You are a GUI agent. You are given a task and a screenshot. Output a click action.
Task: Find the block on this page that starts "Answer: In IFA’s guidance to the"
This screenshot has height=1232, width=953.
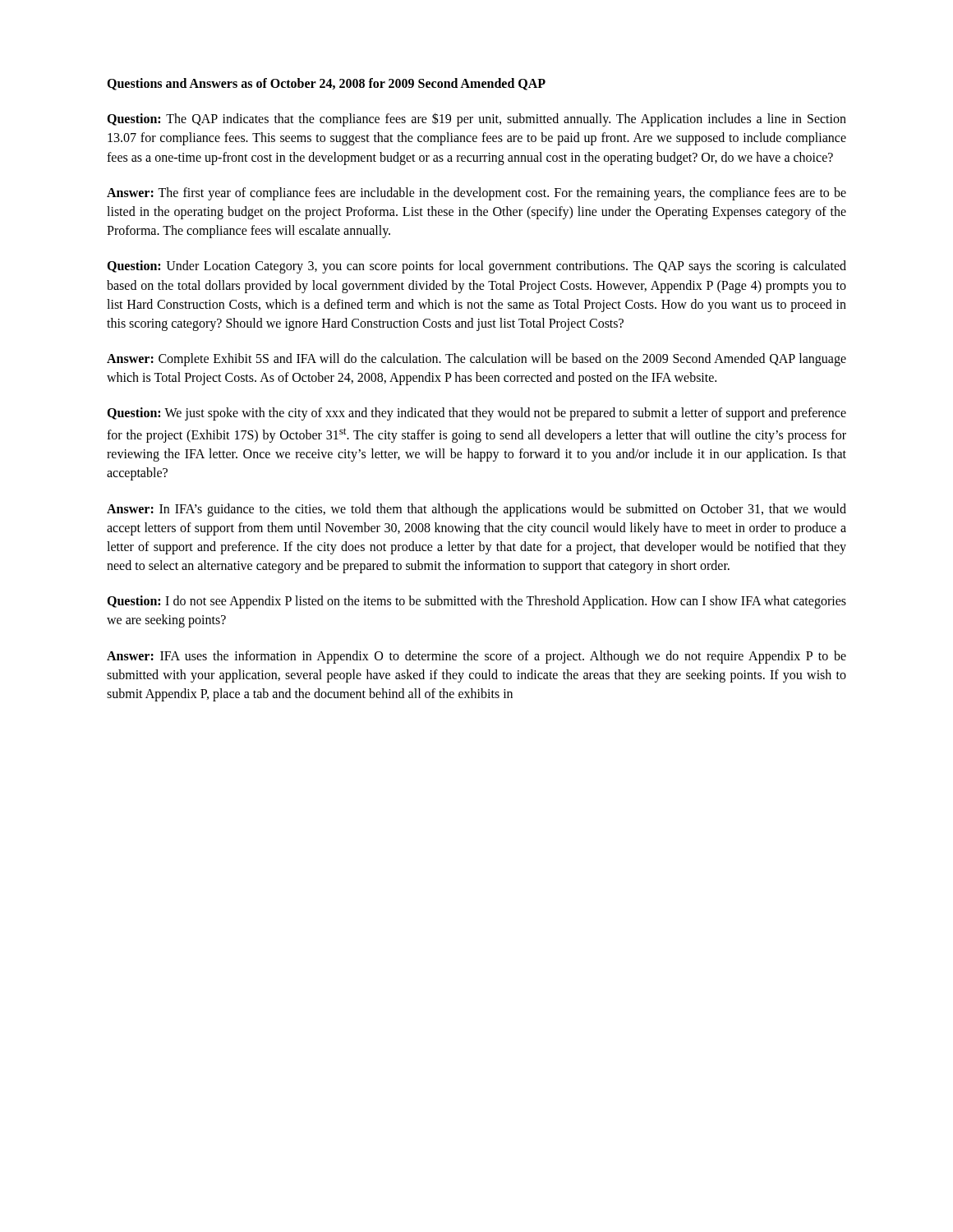click(x=476, y=537)
